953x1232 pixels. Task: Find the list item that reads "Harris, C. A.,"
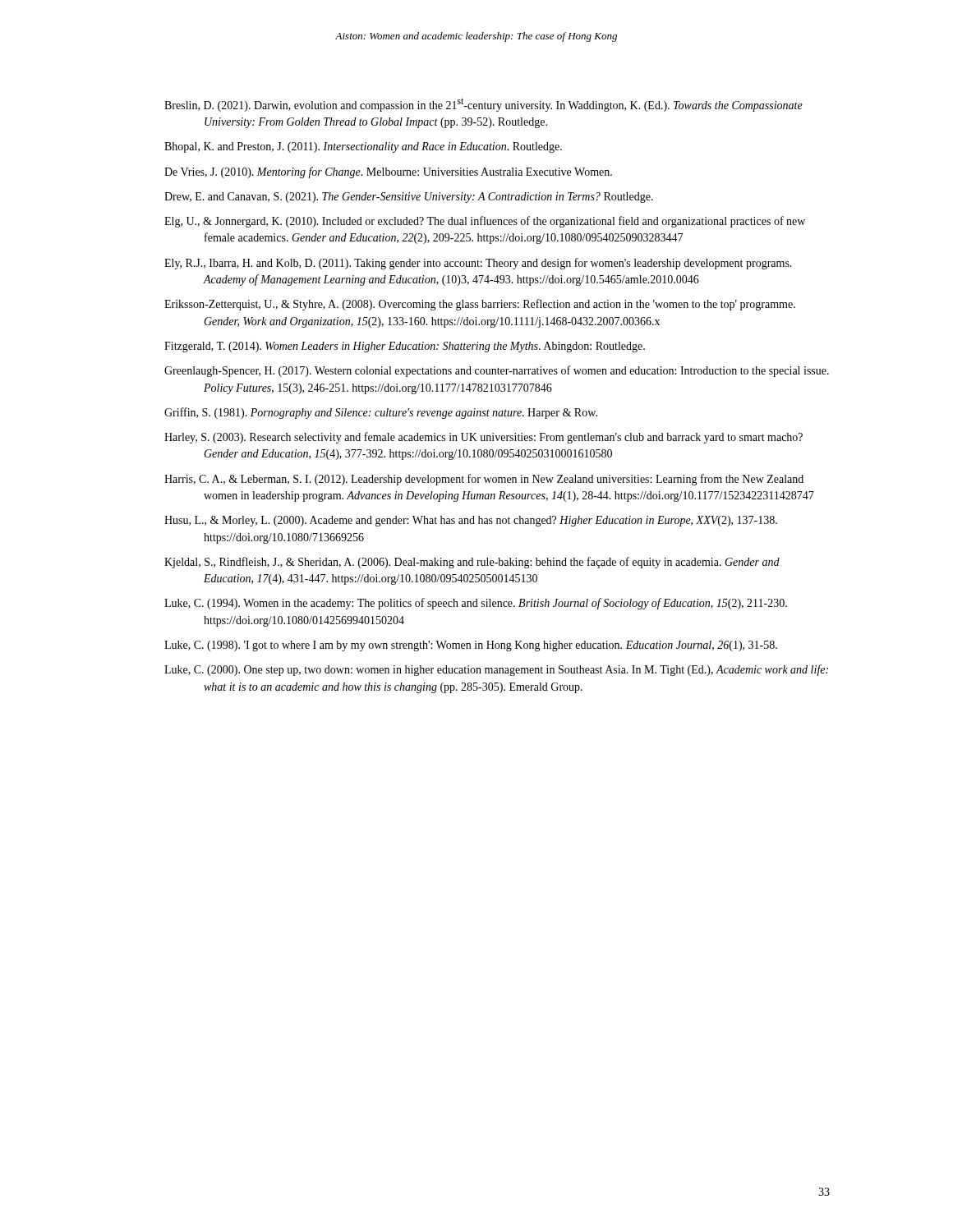[489, 487]
